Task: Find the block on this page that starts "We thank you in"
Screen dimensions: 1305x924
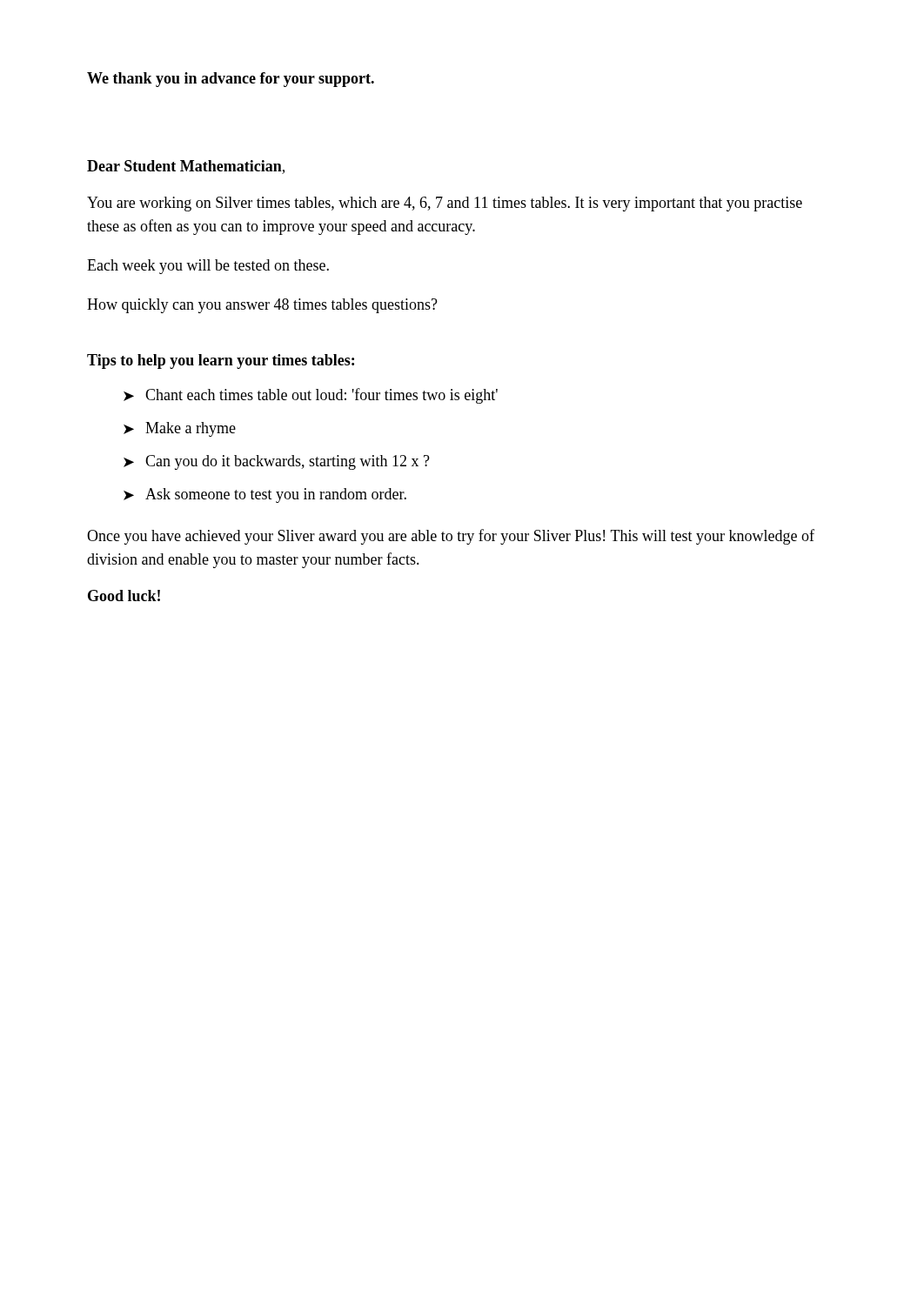Action: click(231, 78)
